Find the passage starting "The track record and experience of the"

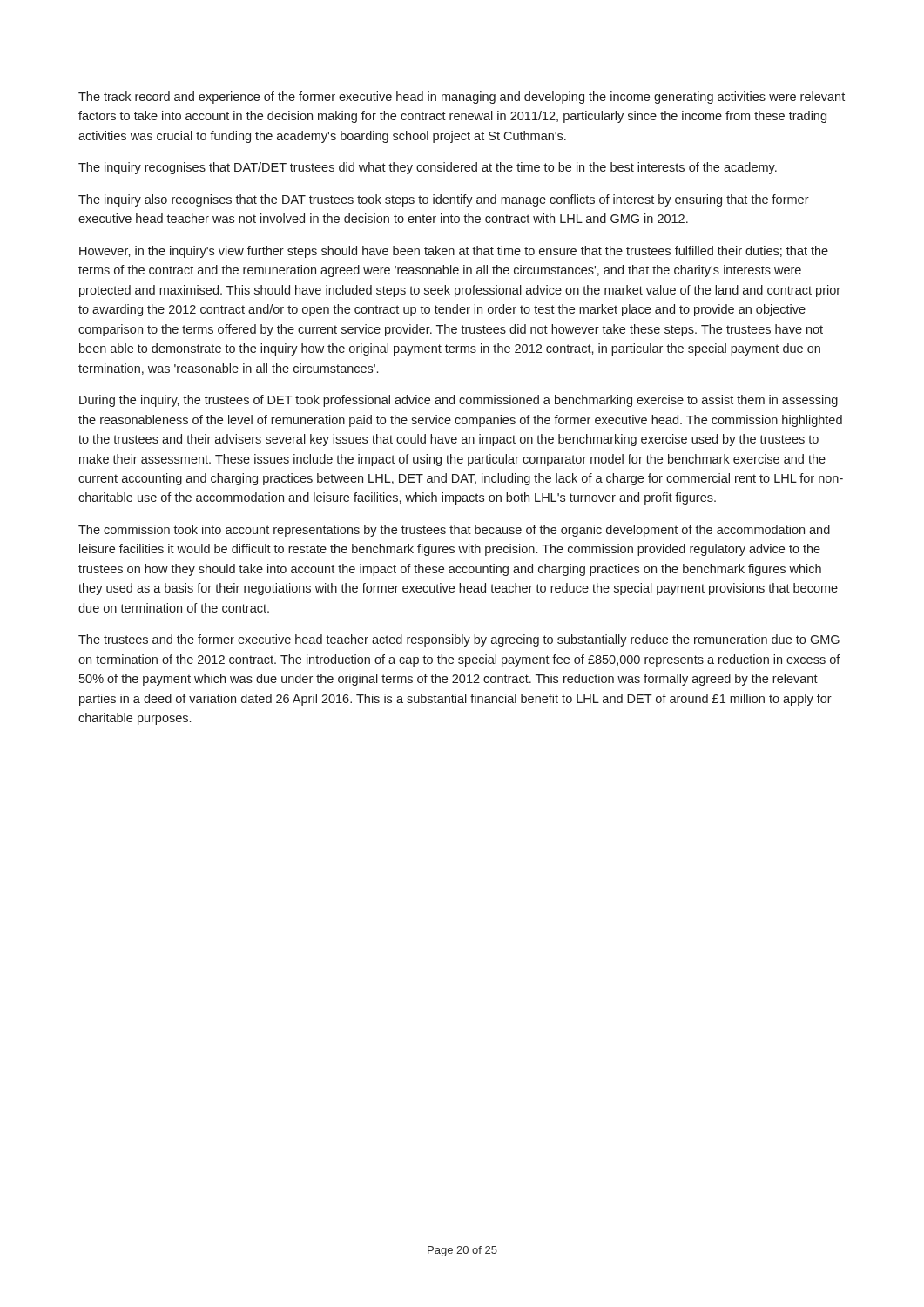pyautogui.click(x=462, y=116)
